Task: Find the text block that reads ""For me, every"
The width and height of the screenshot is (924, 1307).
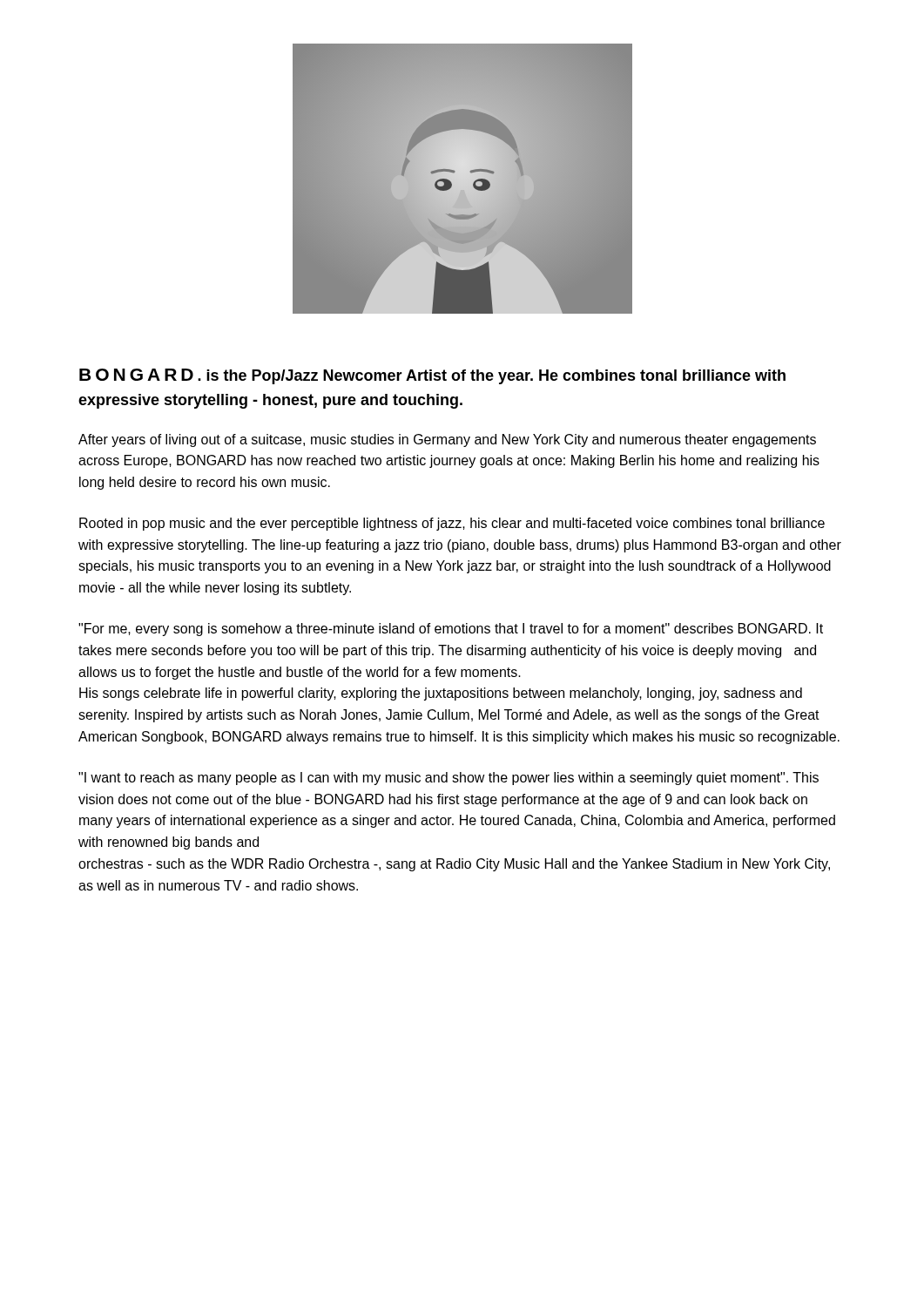Action: 459,683
